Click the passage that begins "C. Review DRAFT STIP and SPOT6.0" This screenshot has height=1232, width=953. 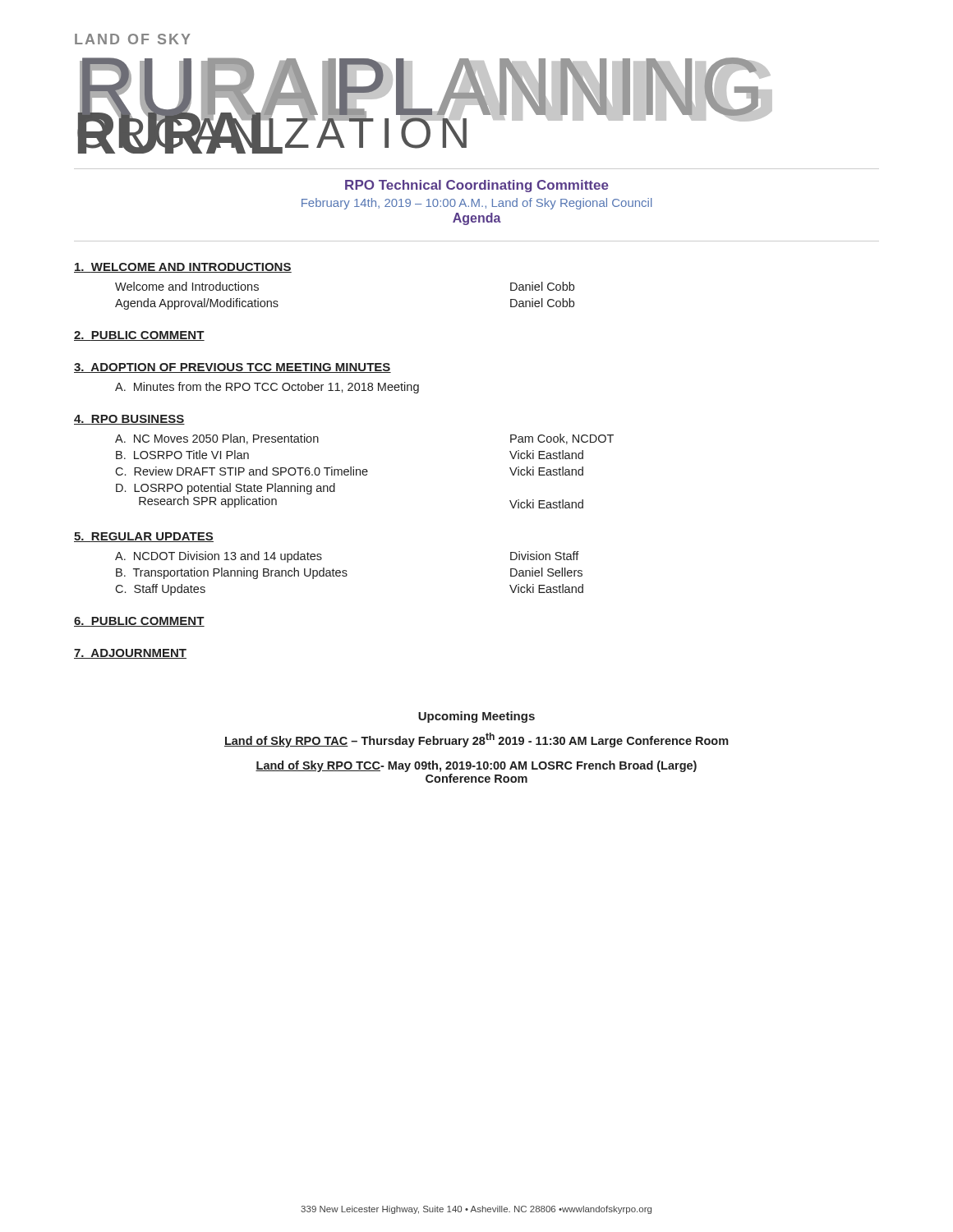click(x=349, y=471)
